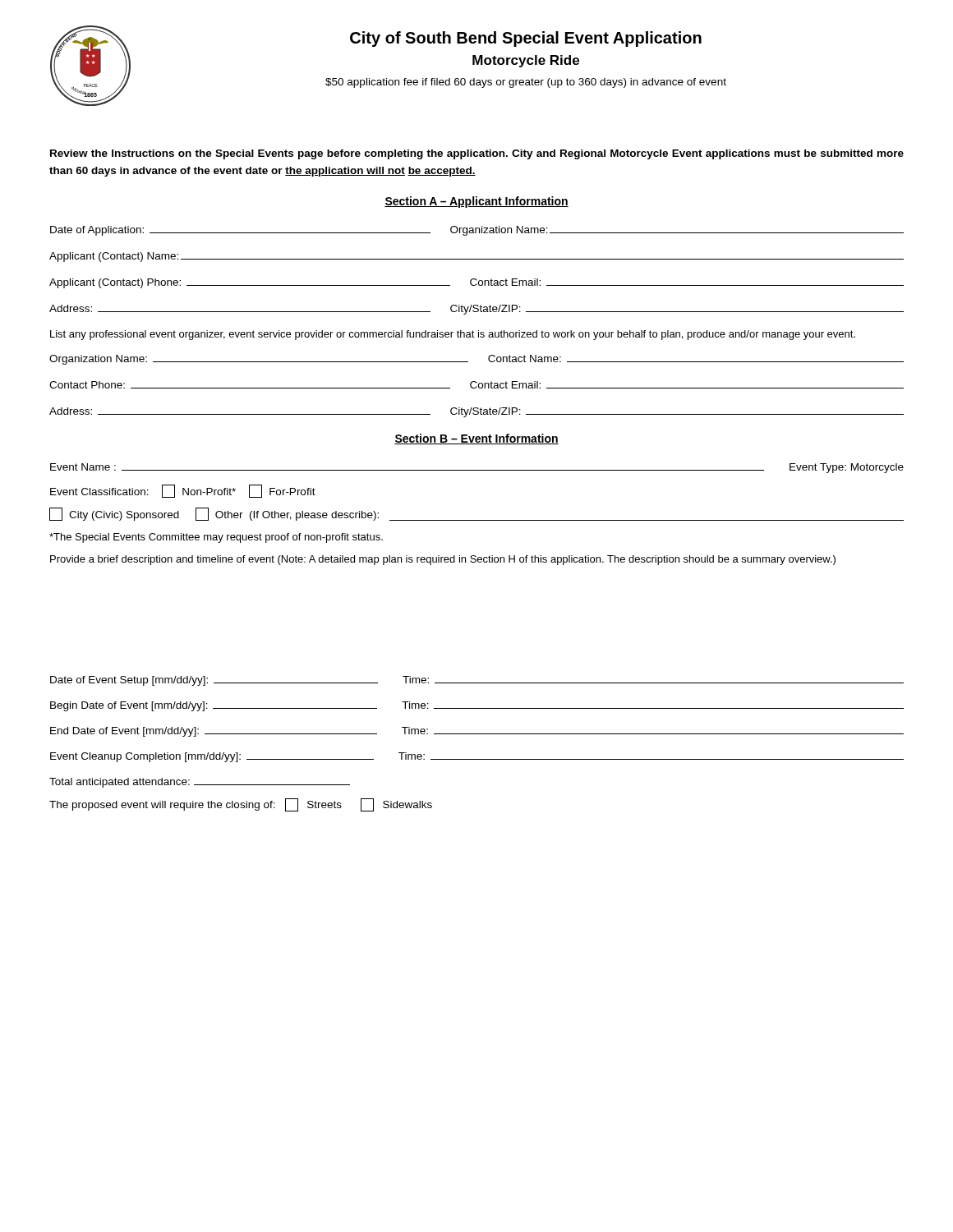This screenshot has width=953, height=1232.
Task: Find "Section A – Applicant Information" on this page
Action: pyautogui.click(x=476, y=201)
